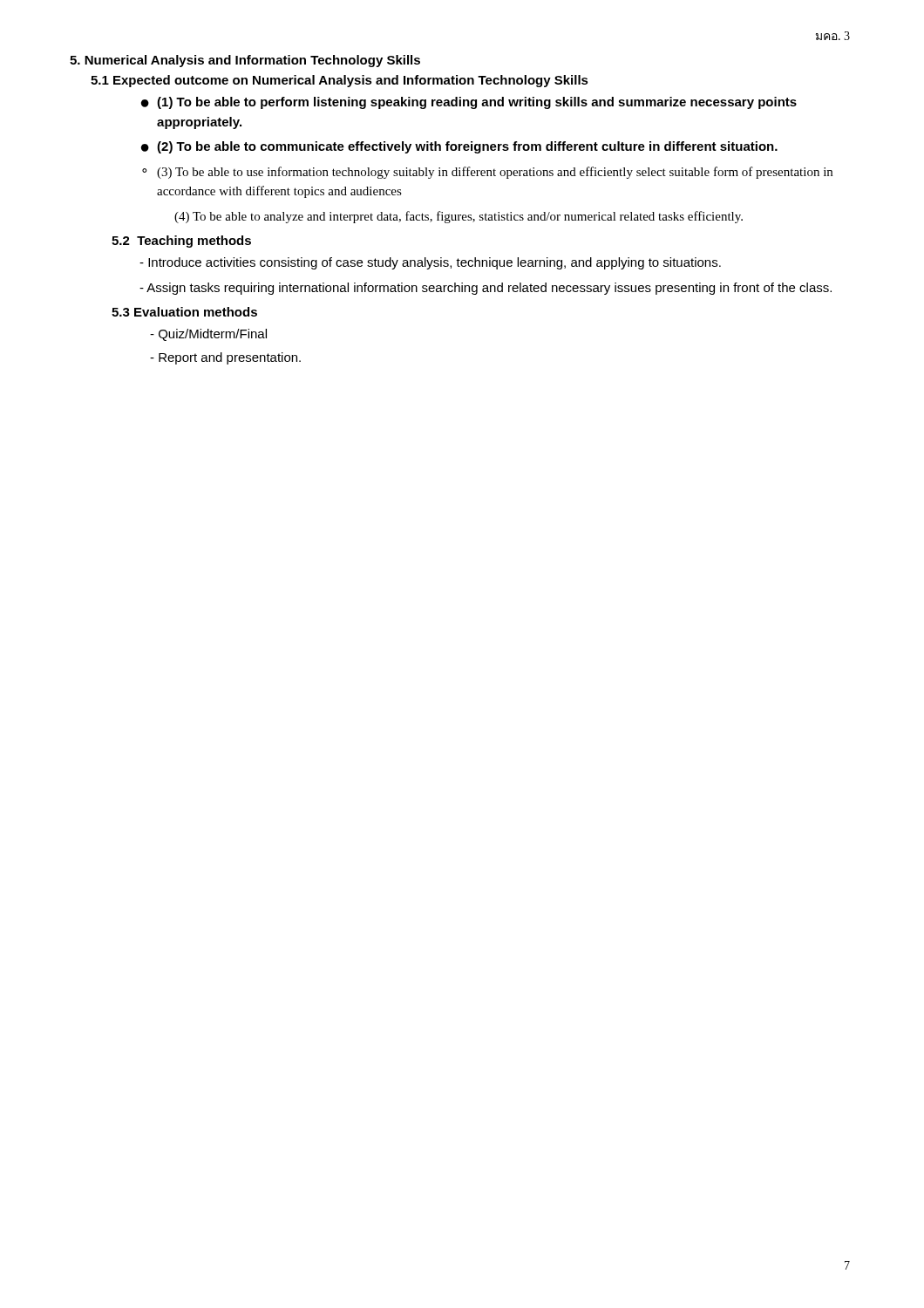
Task: Select the block starting "● (2) To be able"
Action: (459, 147)
